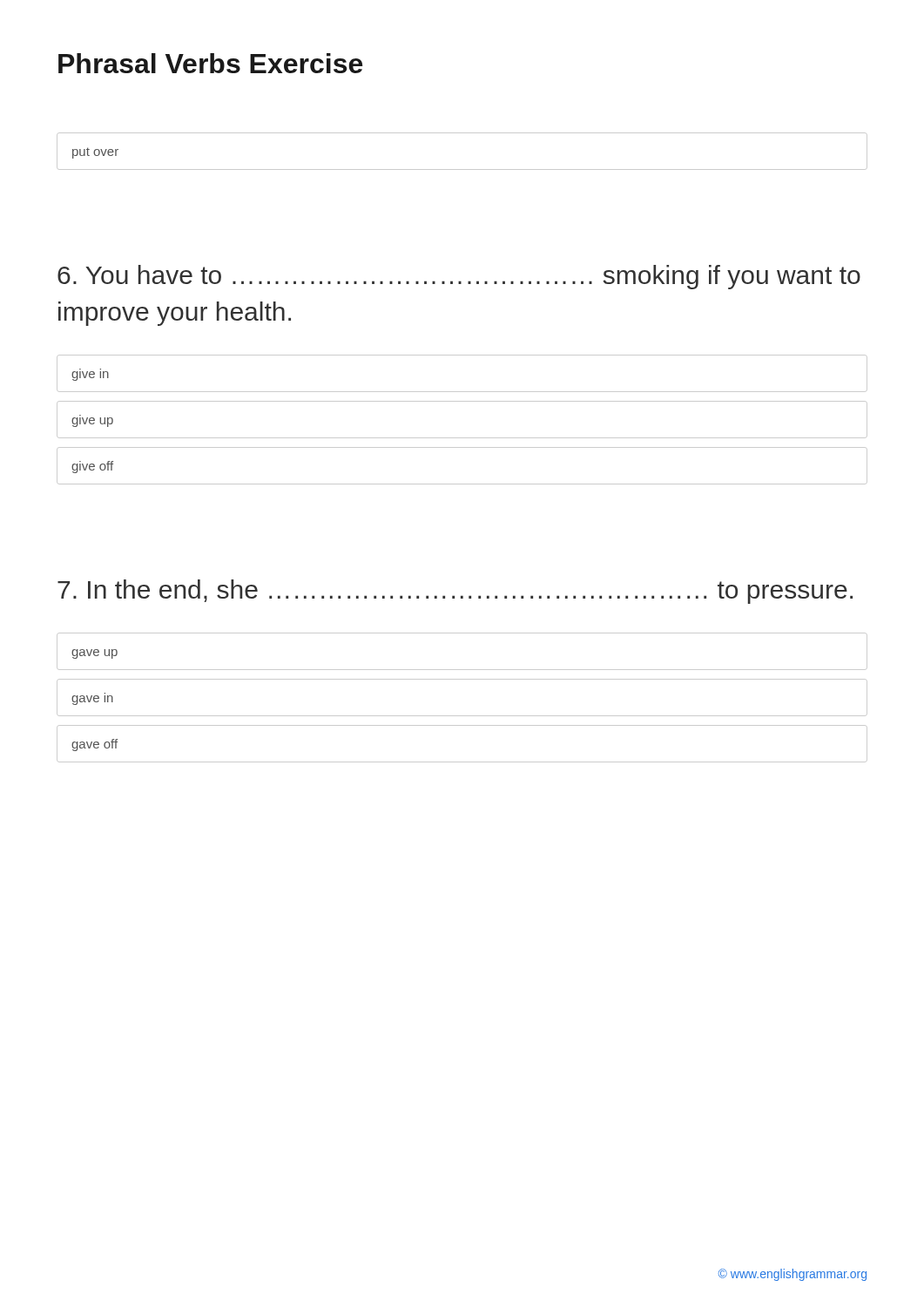
Task: Find the region starting "give off"
Action: [x=92, y=466]
